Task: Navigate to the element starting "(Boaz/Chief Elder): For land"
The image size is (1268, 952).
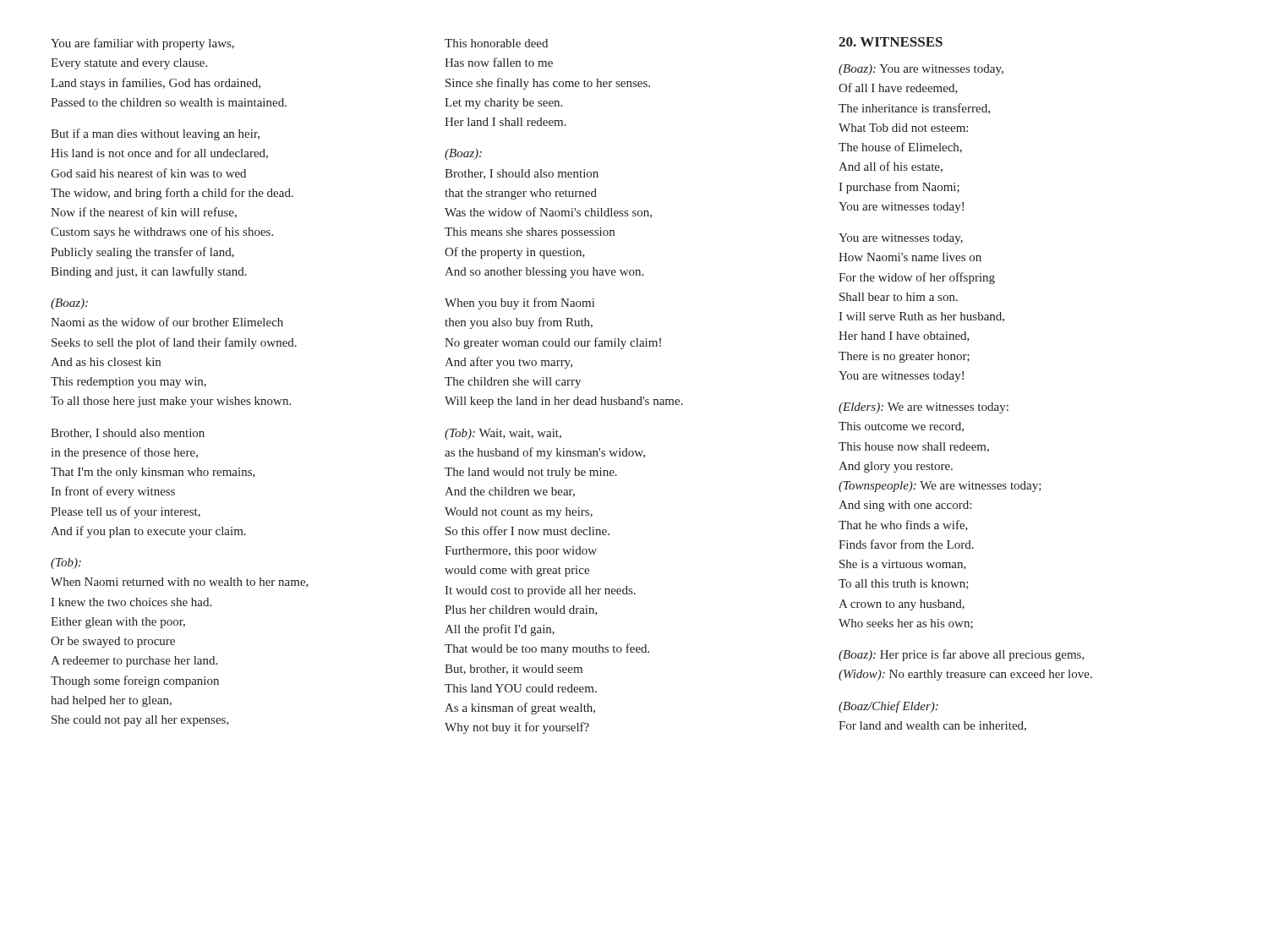Action: pos(1020,716)
